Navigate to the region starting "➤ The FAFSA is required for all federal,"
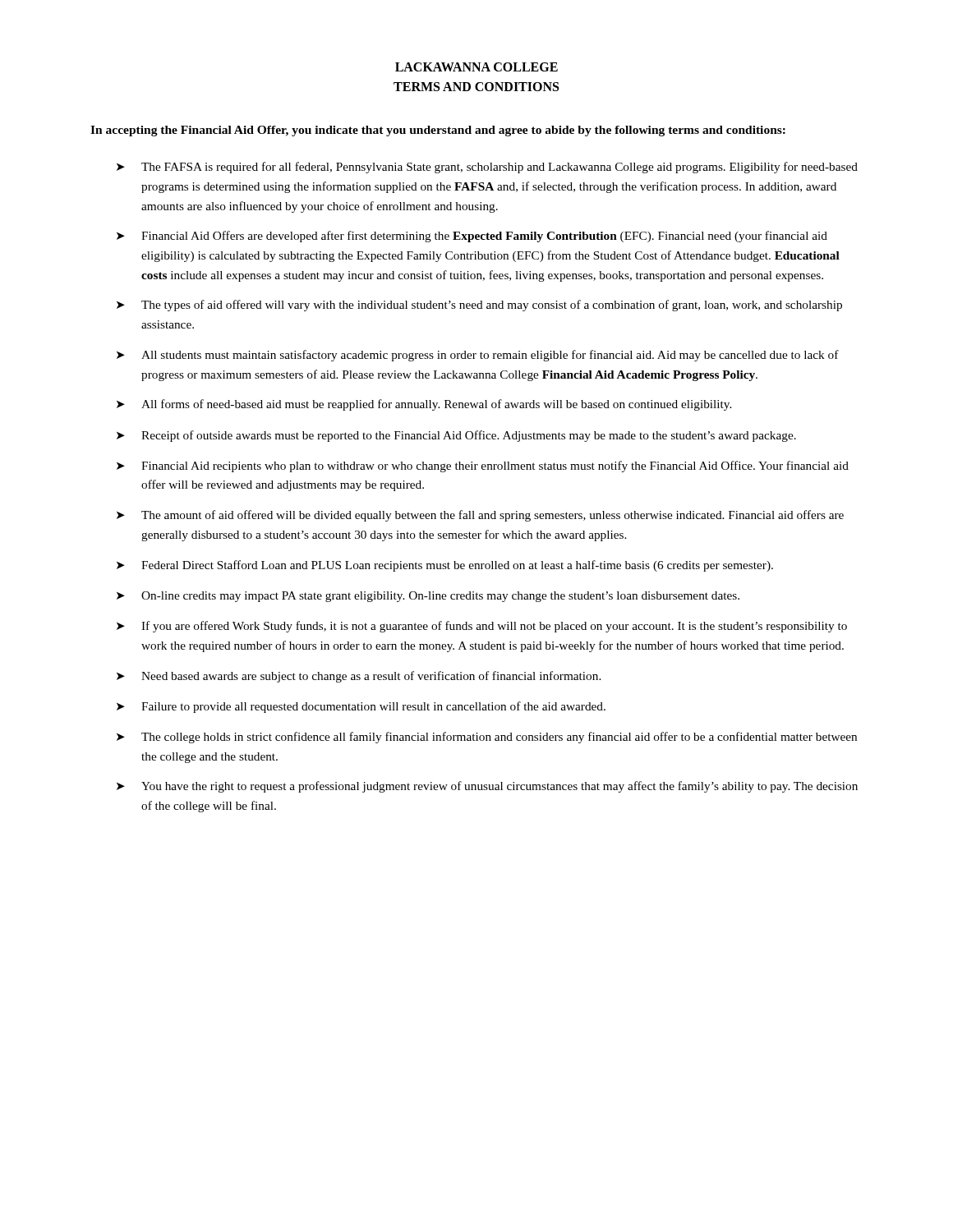Viewport: 953px width, 1232px height. coord(489,186)
